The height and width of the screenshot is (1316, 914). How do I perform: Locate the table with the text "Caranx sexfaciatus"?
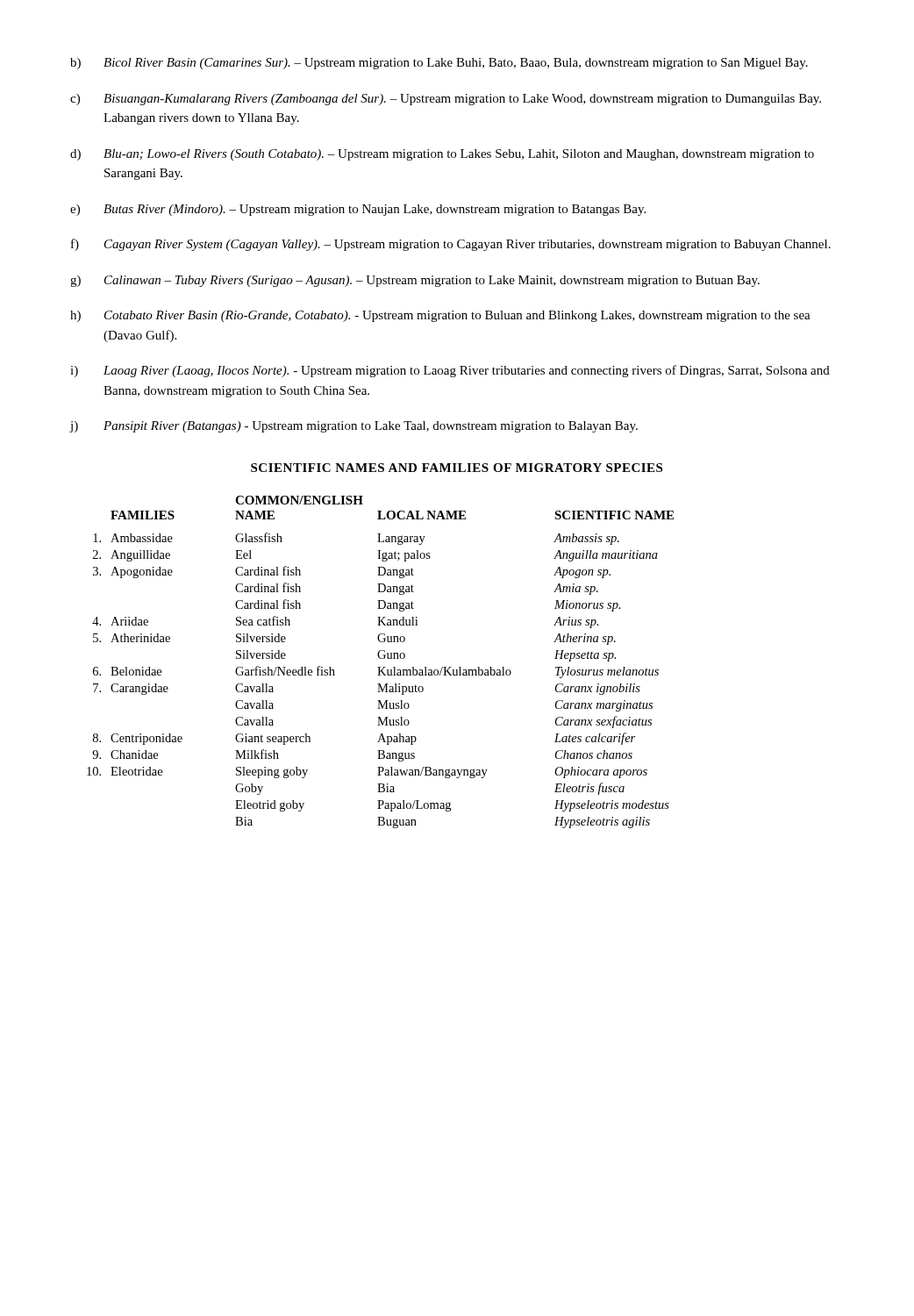pyautogui.click(x=457, y=660)
